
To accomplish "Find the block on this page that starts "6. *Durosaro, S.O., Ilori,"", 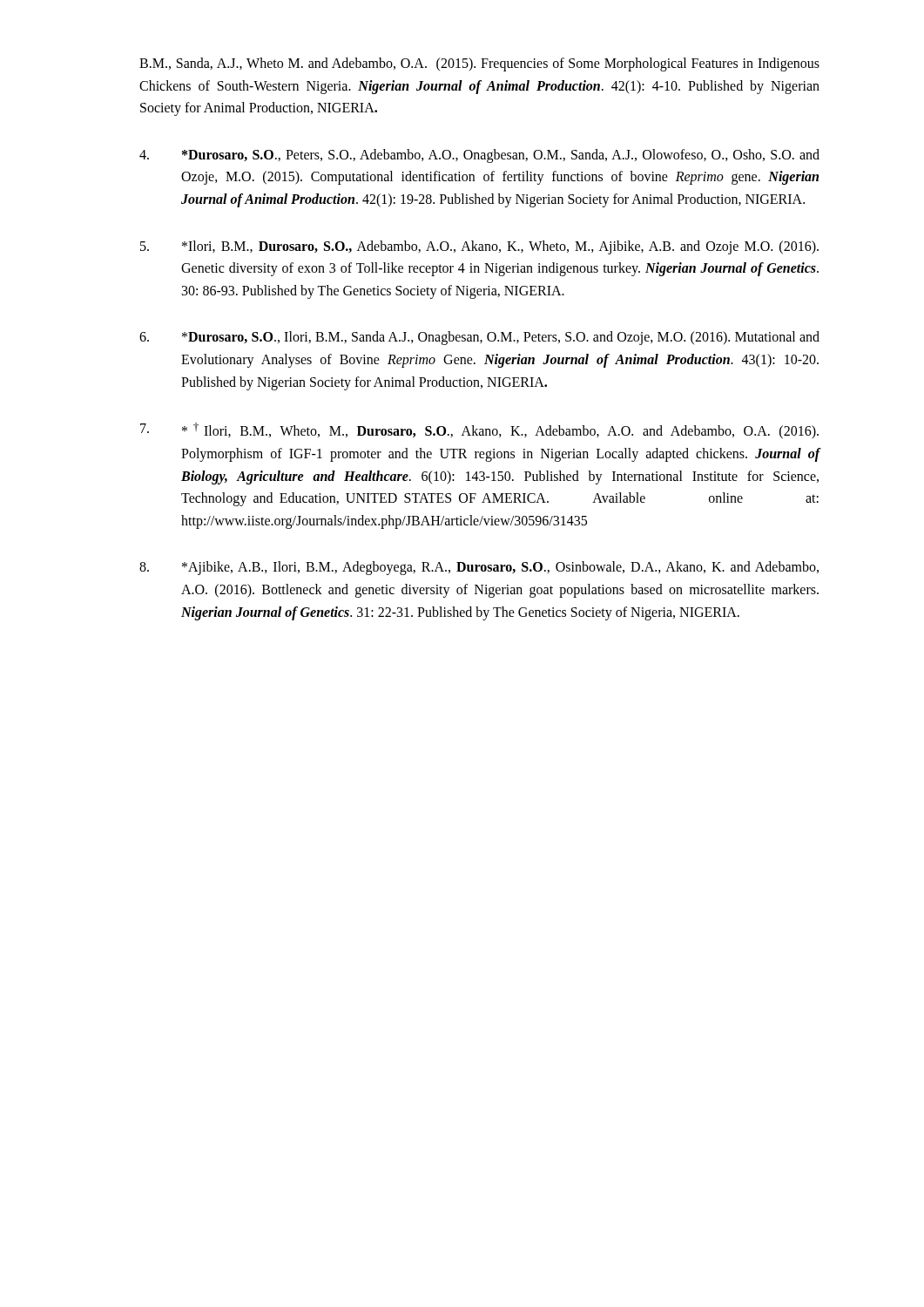I will [x=479, y=360].
